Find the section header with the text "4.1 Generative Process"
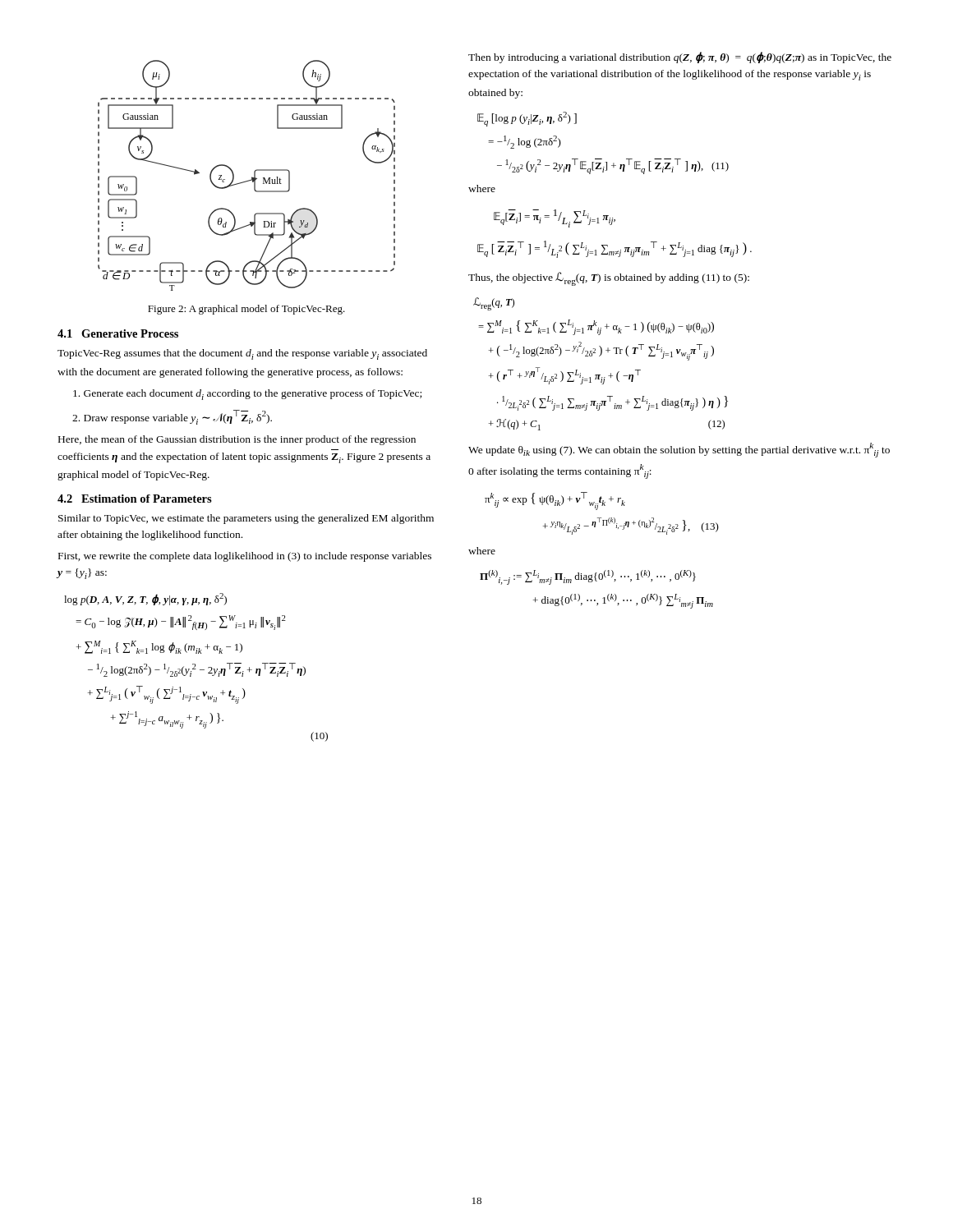Viewport: 953px width, 1232px height. click(x=118, y=333)
